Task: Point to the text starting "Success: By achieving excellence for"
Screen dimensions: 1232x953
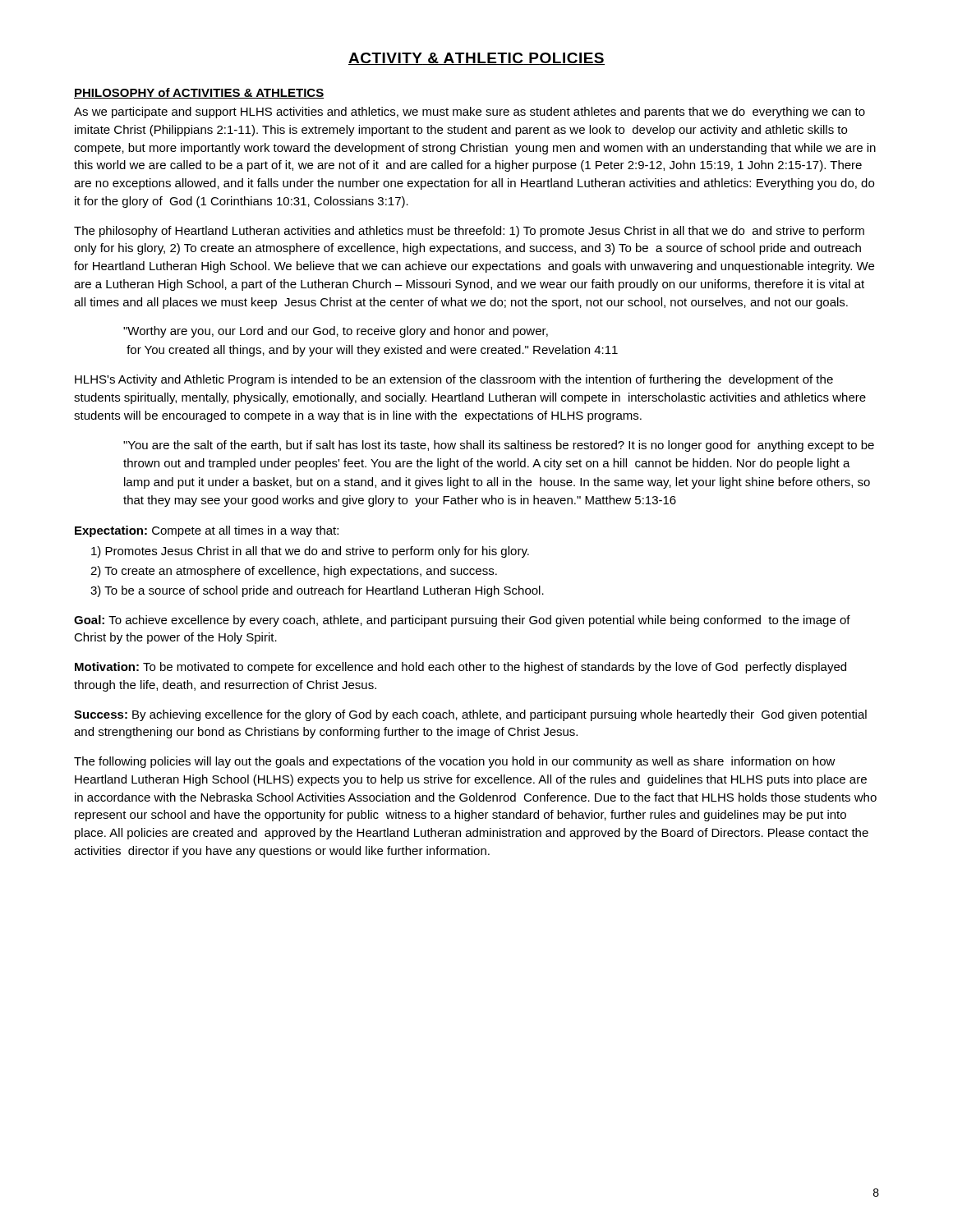Action: [x=471, y=723]
